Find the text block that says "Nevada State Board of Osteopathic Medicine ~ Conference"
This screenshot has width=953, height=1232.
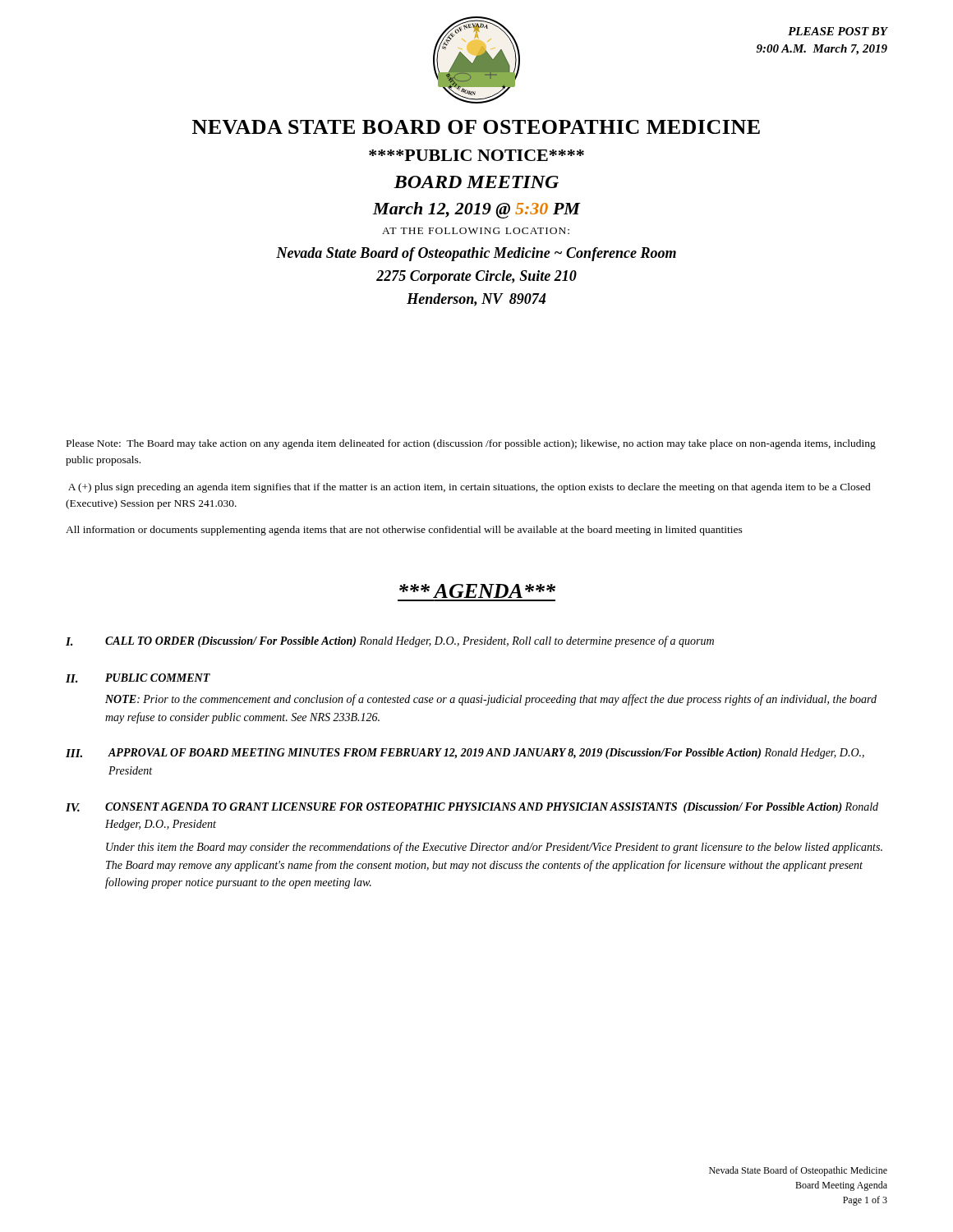(476, 276)
